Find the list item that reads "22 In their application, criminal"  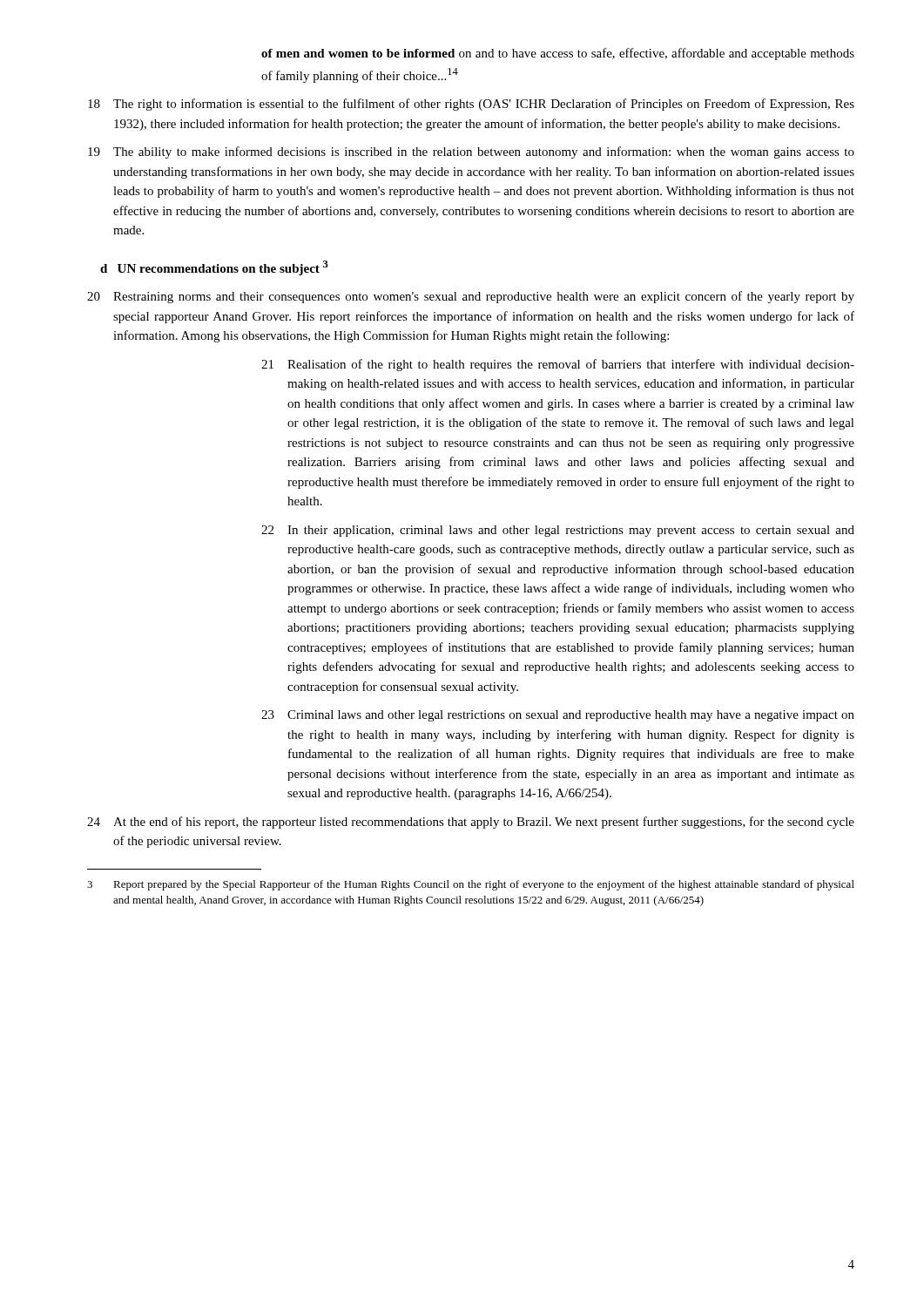coord(558,608)
